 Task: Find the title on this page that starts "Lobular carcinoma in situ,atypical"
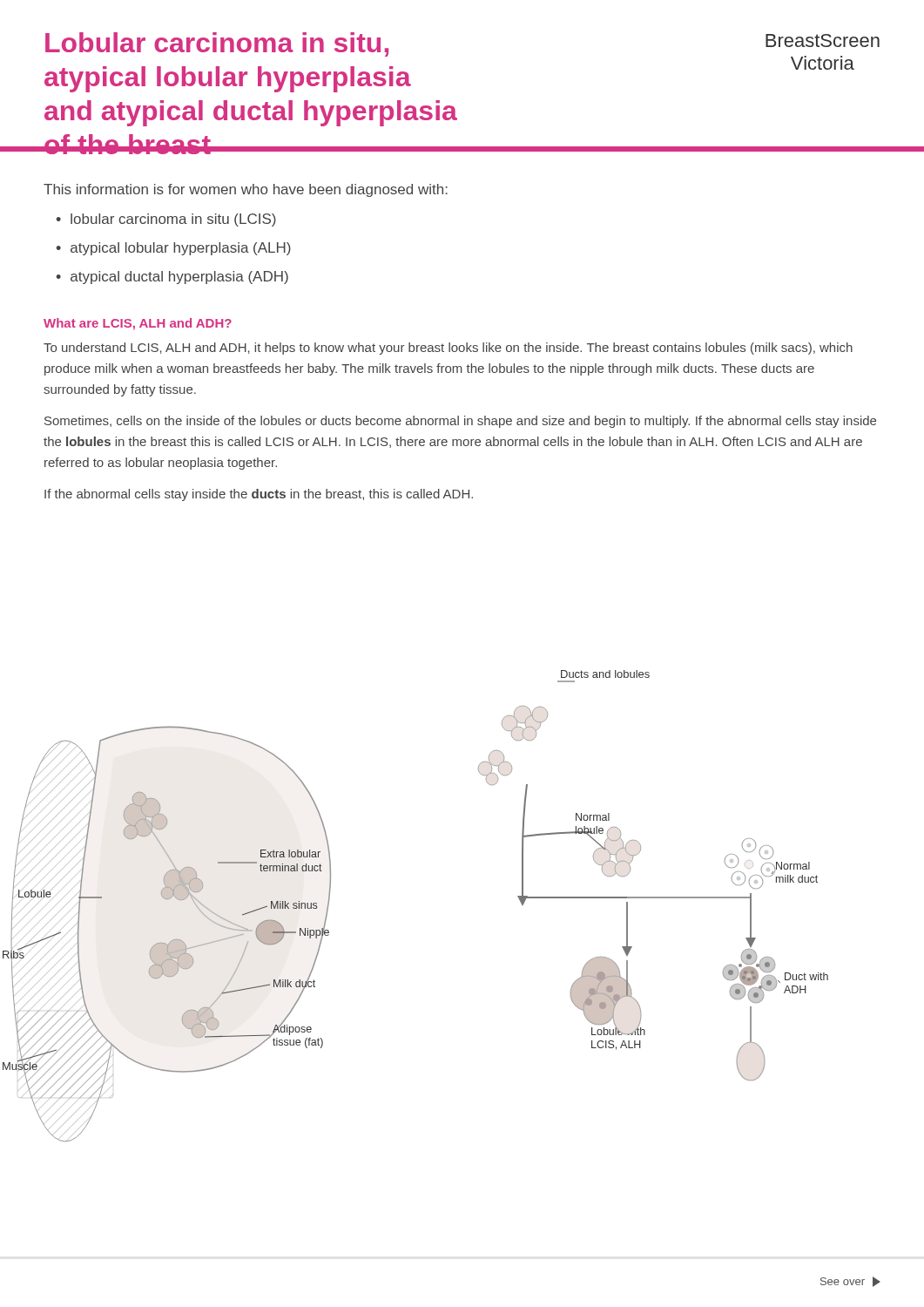point(250,94)
